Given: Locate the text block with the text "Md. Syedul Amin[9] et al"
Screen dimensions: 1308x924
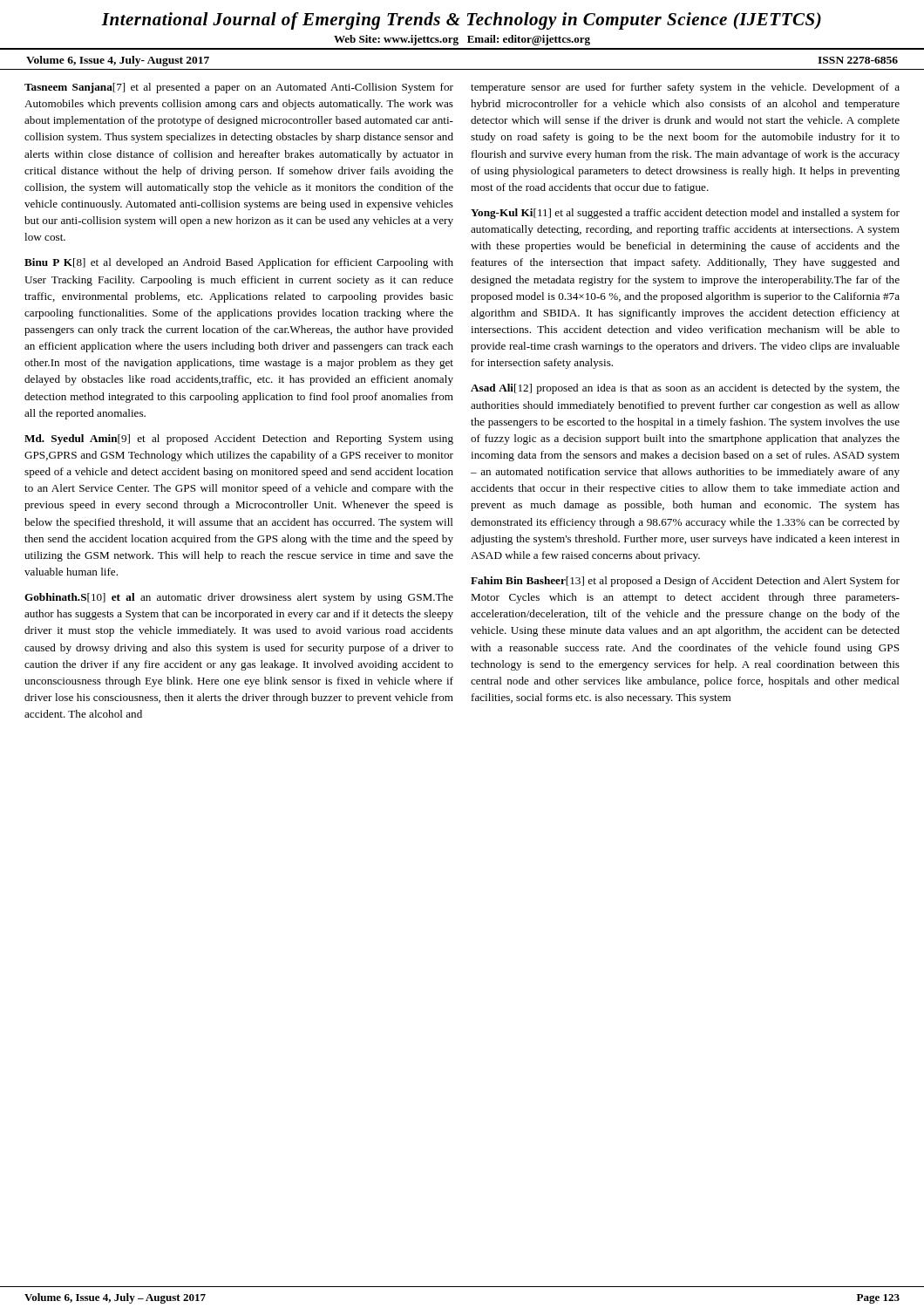Looking at the screenshot, I should 239,505.
